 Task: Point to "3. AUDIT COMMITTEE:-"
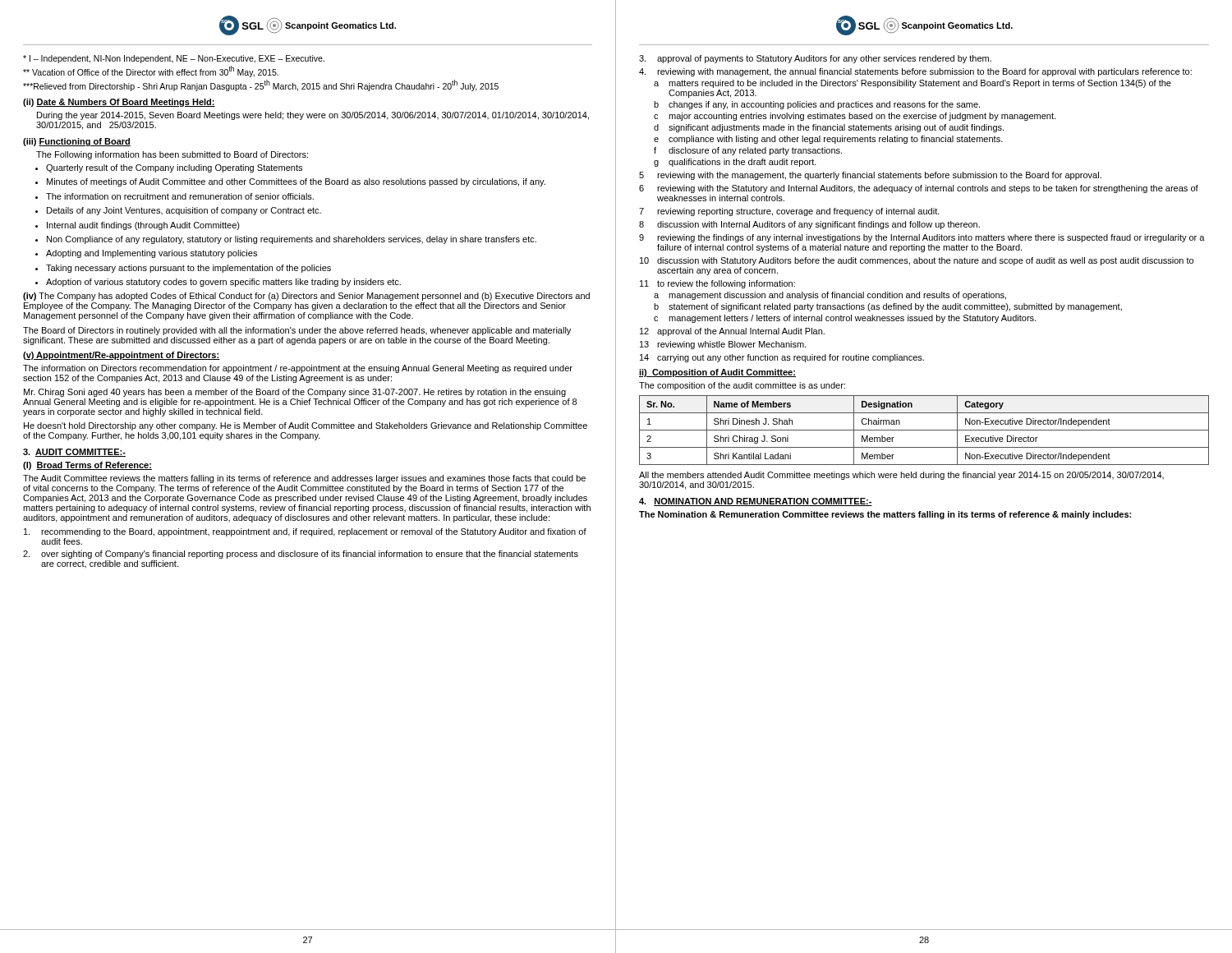[x=74, y=451]
